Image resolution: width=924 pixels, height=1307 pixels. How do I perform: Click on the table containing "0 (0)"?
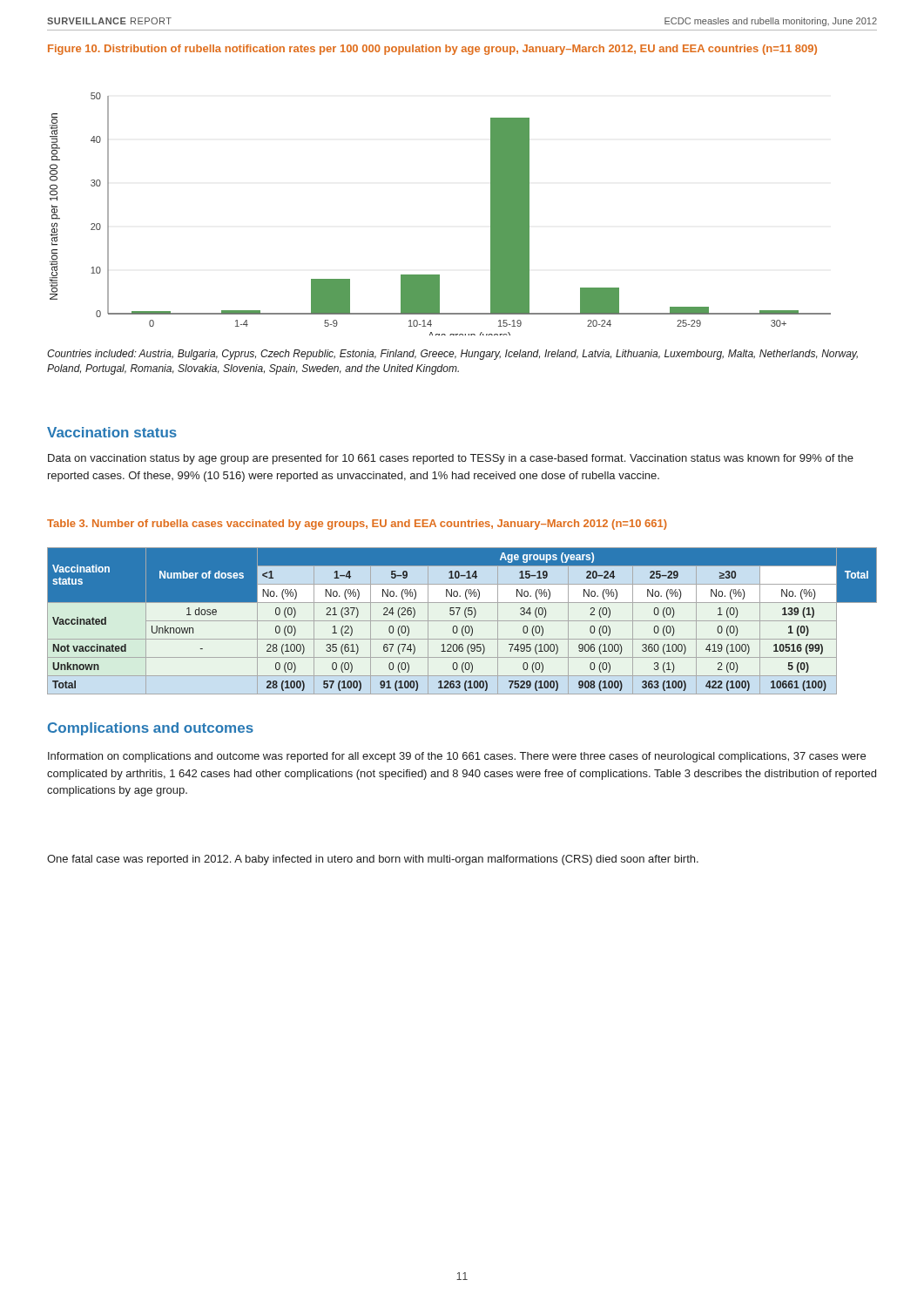pos(462,621)
